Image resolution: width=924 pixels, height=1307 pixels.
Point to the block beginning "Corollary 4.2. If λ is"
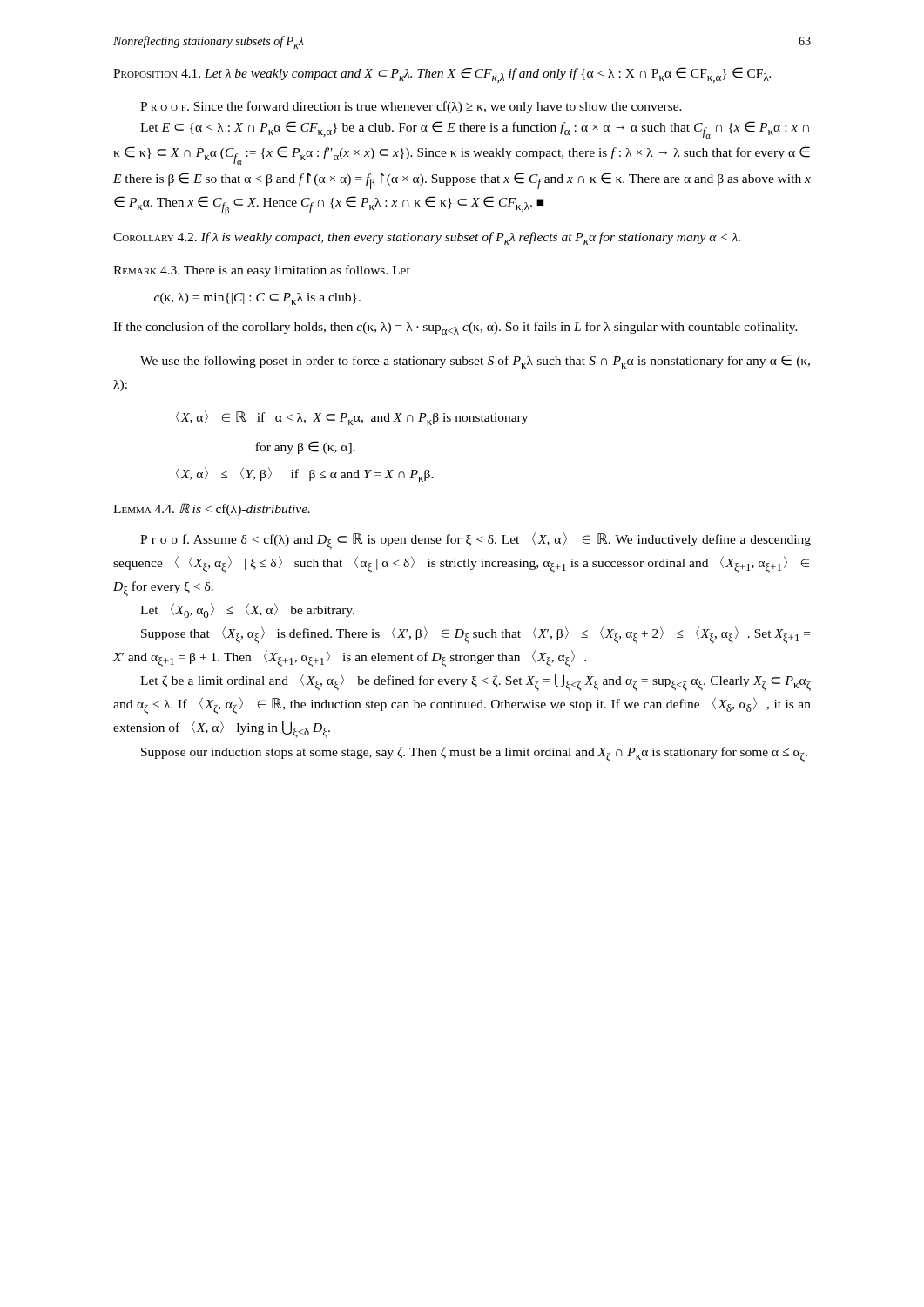pos(427,239)
